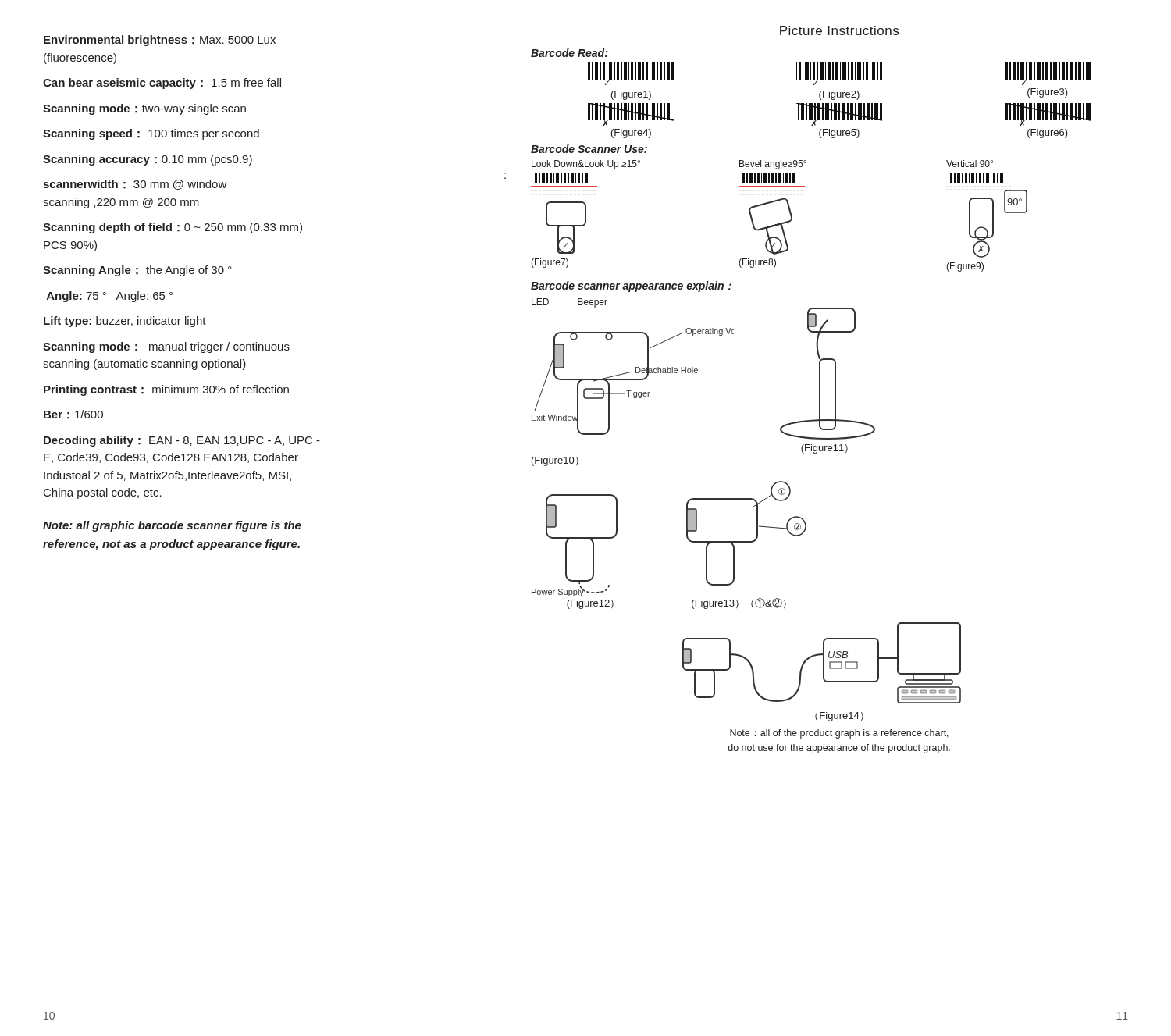Locate the text block starting "Decoding ability： EAN"
The height and width of the screenshot is (1036, 1171).
(182, 466)
